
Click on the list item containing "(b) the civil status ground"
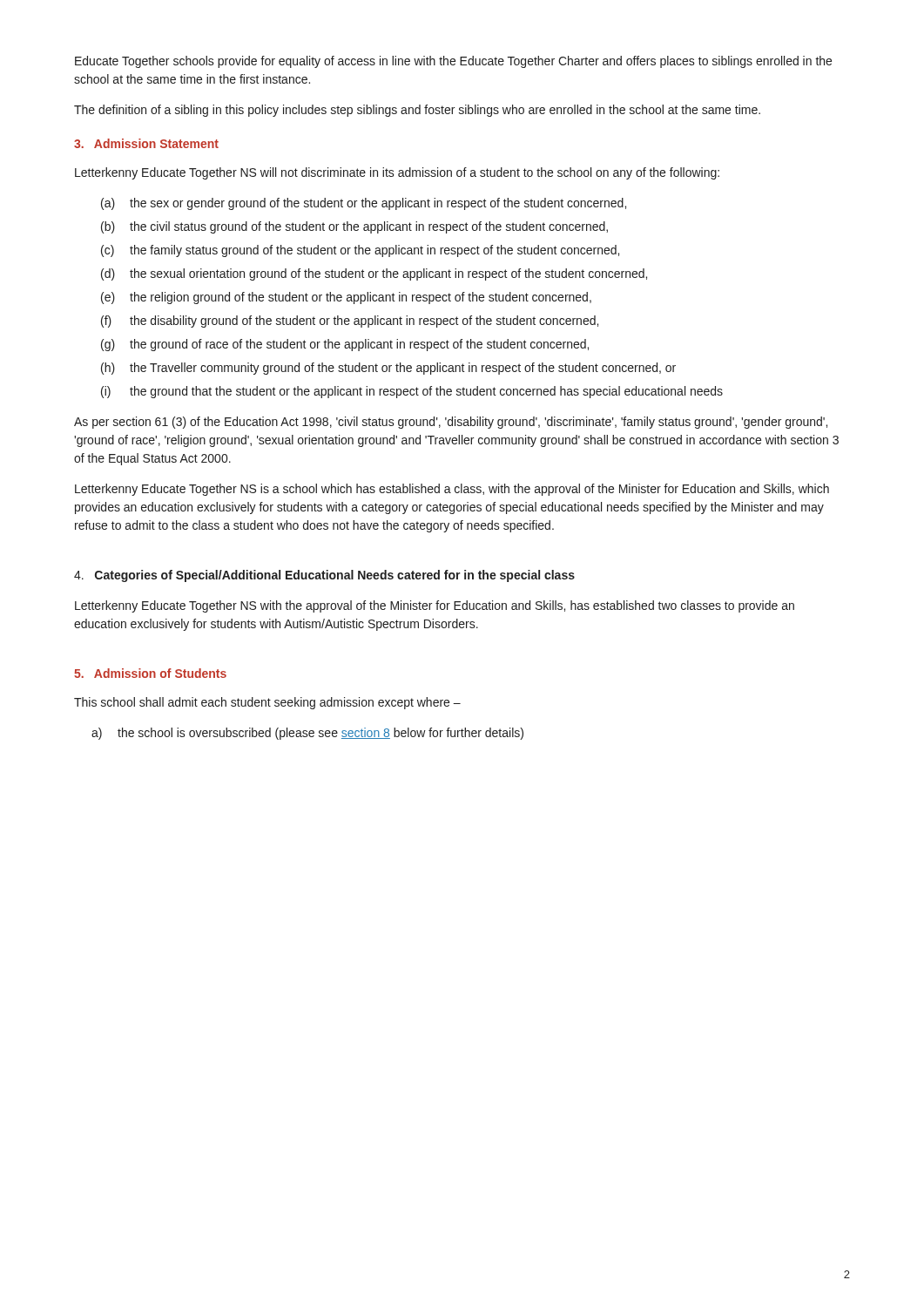tap(462, 227)
